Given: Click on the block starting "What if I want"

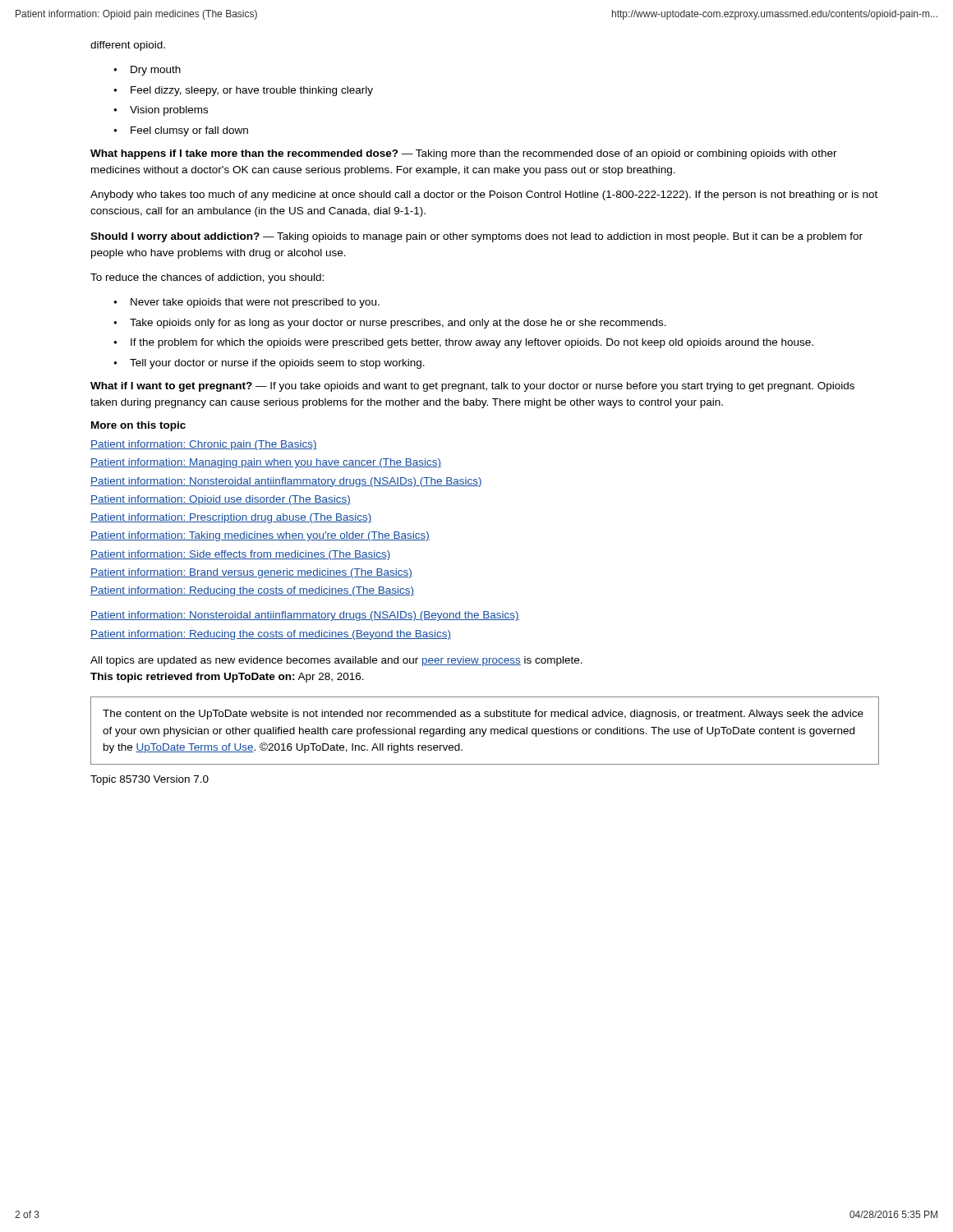Looking at the screenshot, I should pos(473,394).
